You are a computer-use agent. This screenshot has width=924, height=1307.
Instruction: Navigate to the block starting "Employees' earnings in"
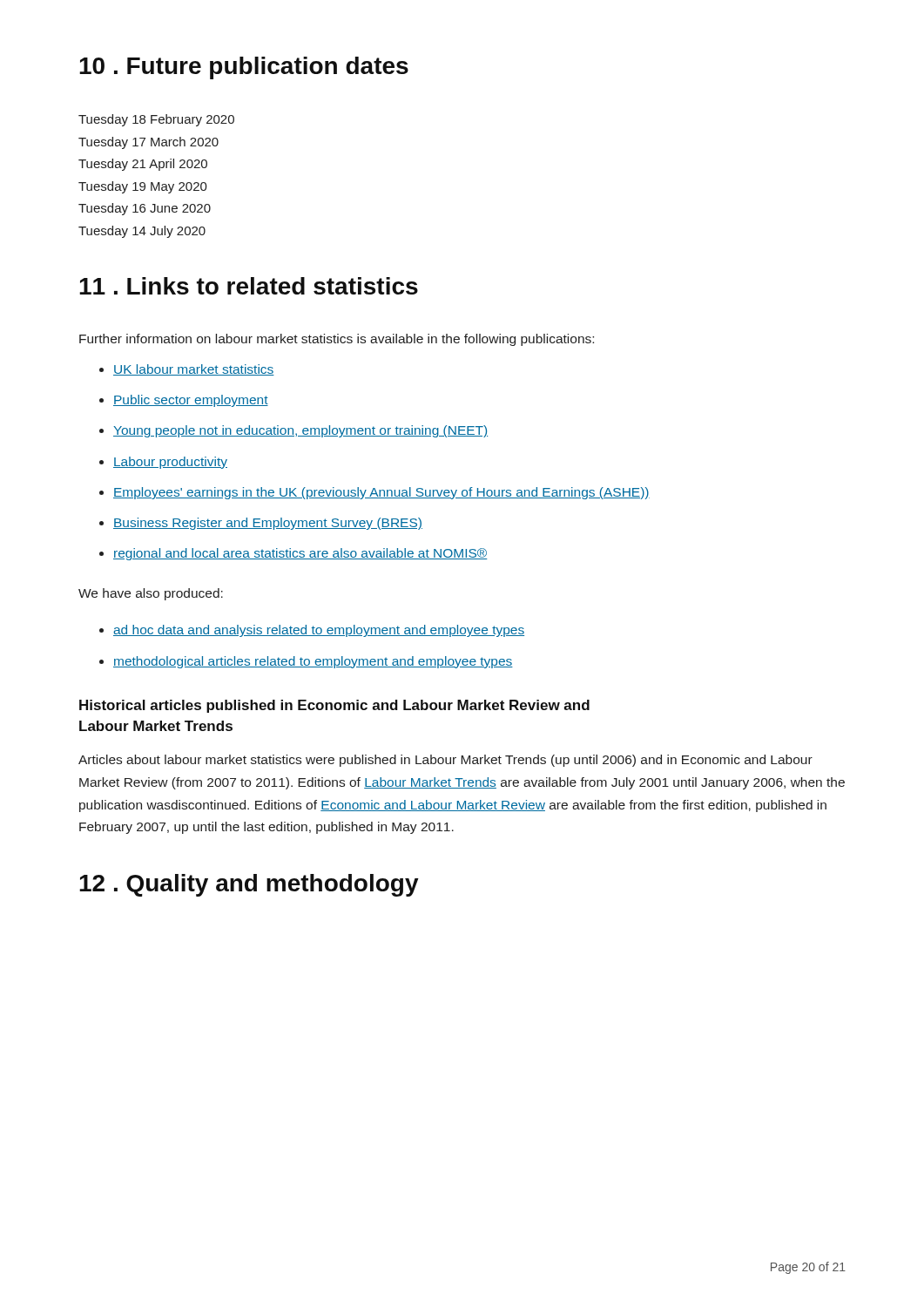381,492
